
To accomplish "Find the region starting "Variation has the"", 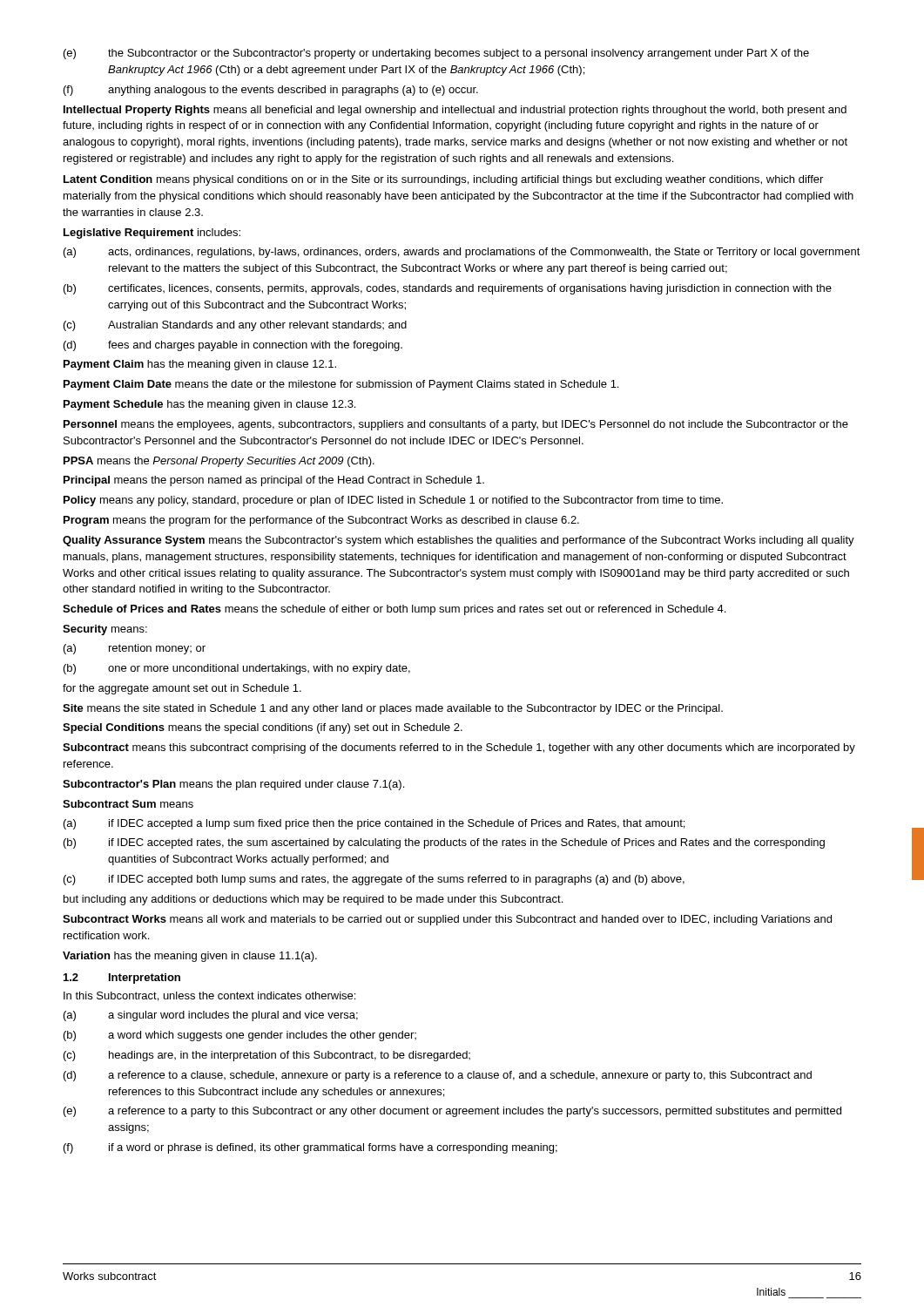I will click(190, 955).
